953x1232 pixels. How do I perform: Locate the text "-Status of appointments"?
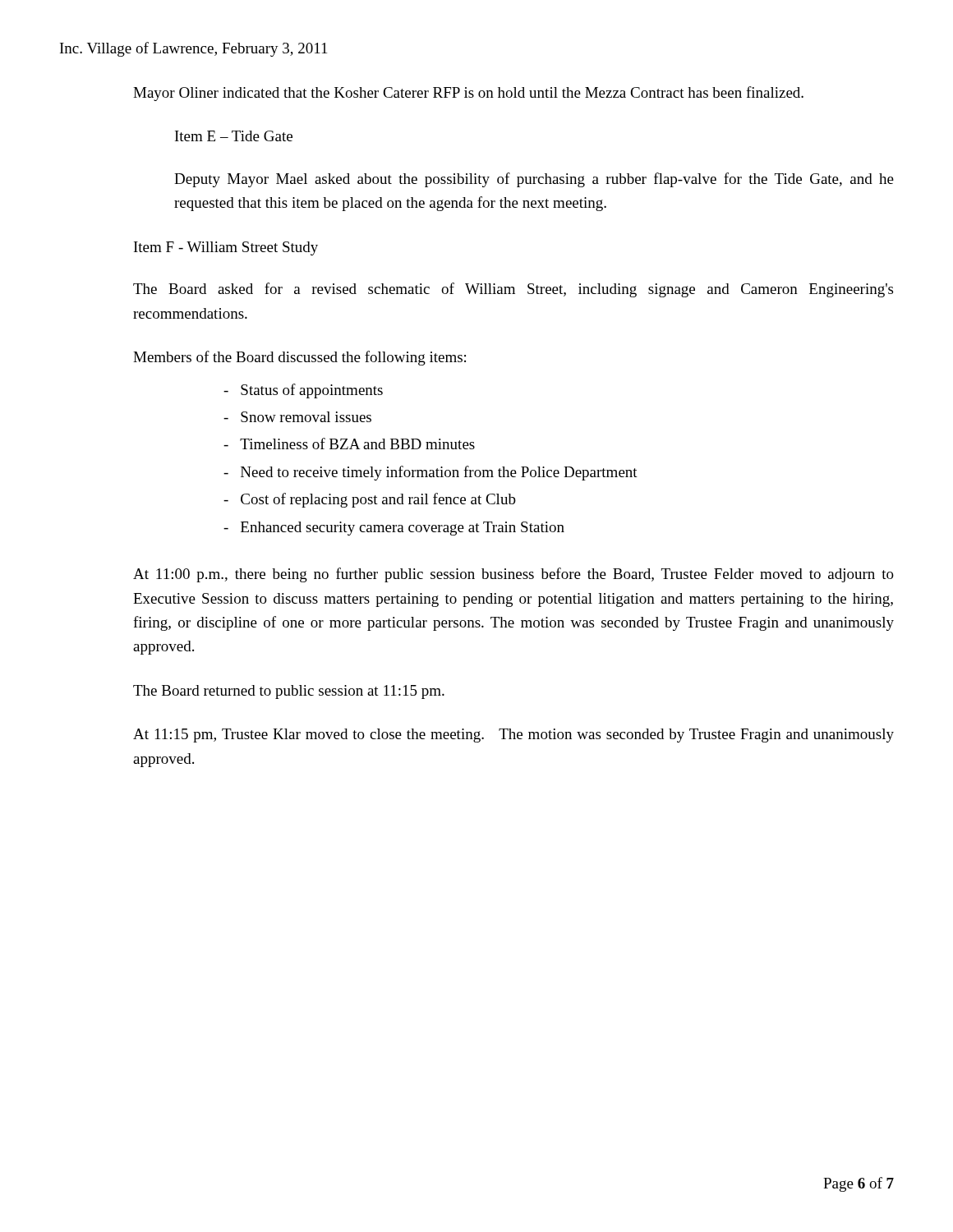coord(303,389)
